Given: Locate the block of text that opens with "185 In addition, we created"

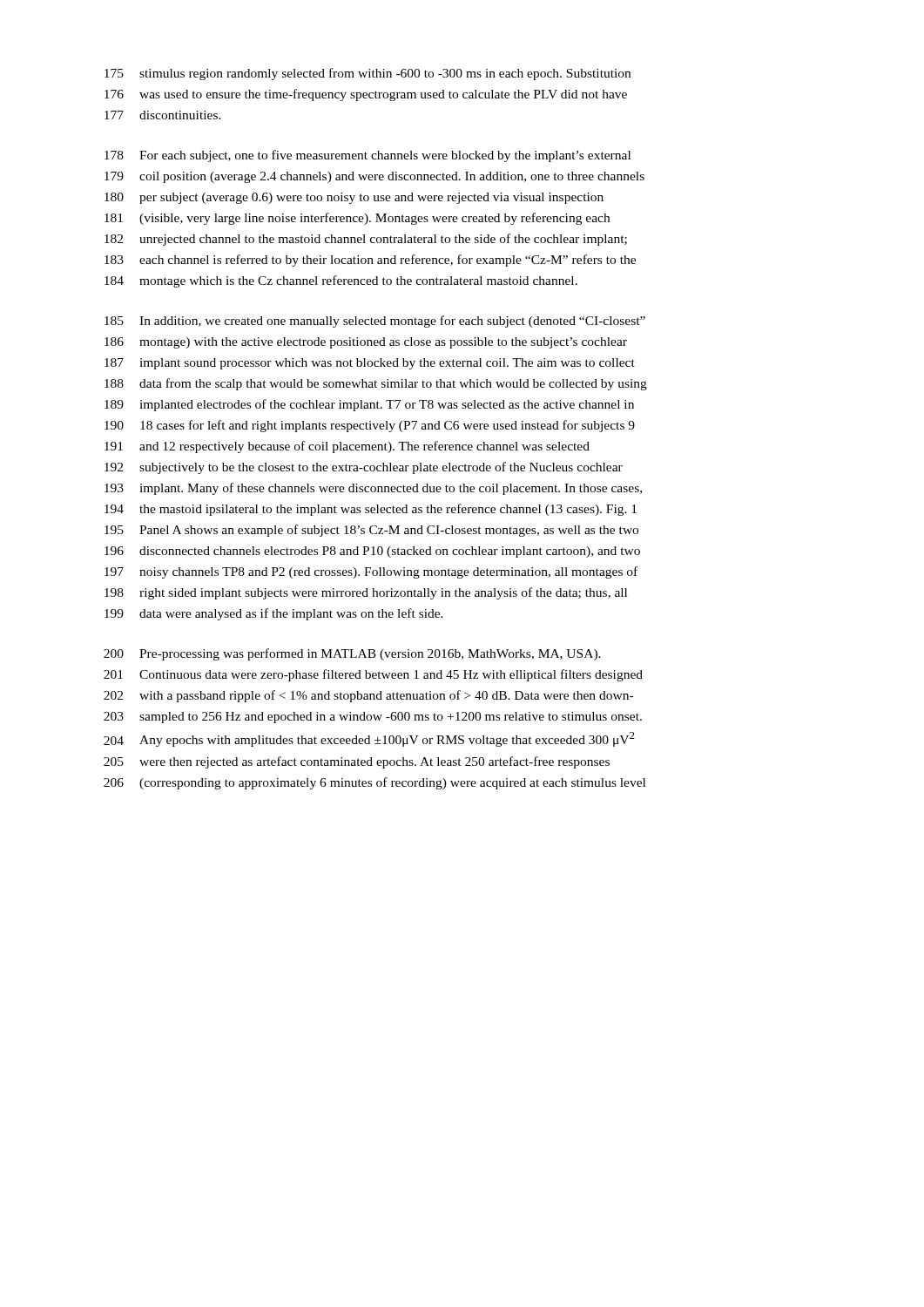Looking at the screenshot, I should [x=471, y=467].
